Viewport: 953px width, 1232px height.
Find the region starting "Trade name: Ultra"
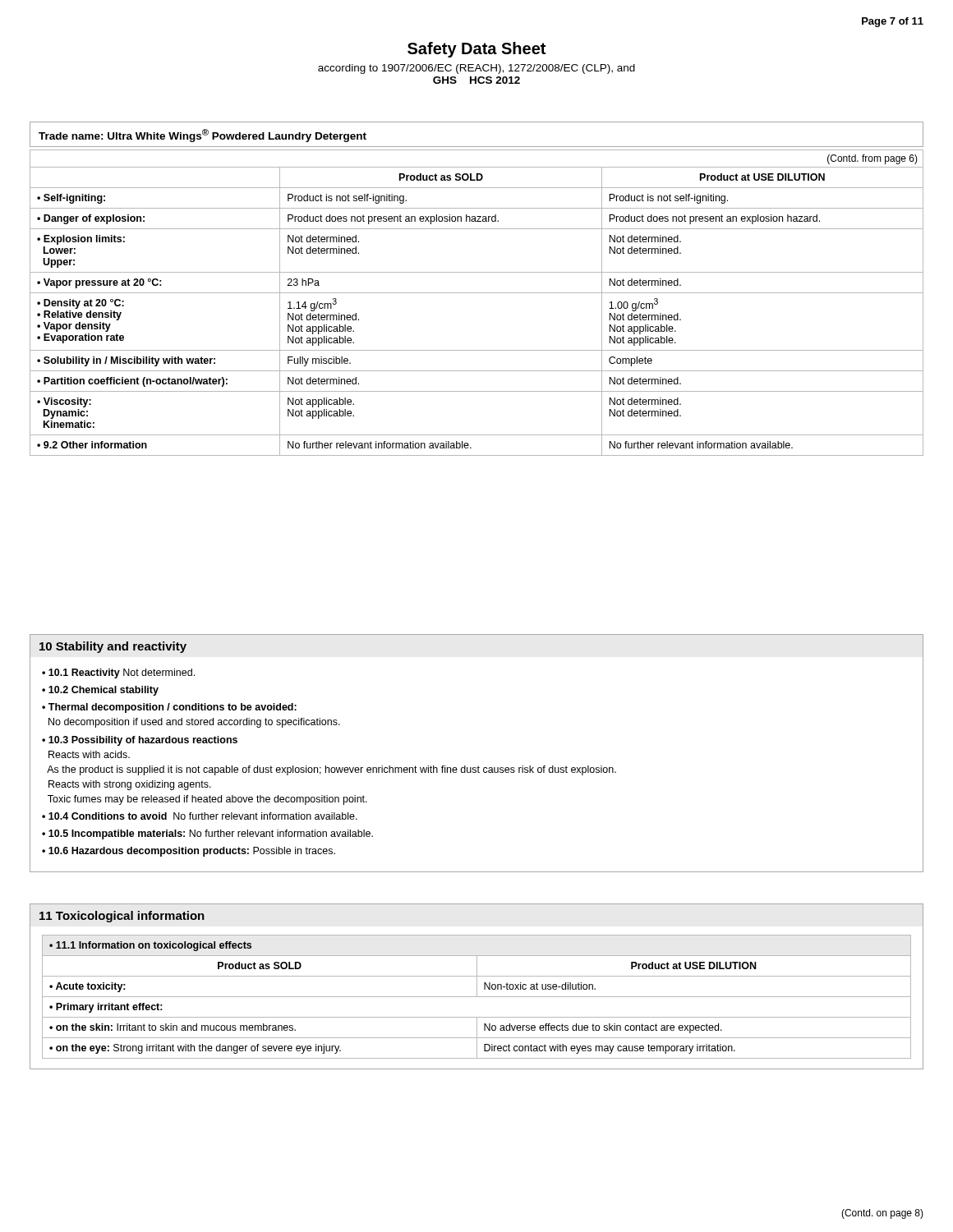coord(203,134)
